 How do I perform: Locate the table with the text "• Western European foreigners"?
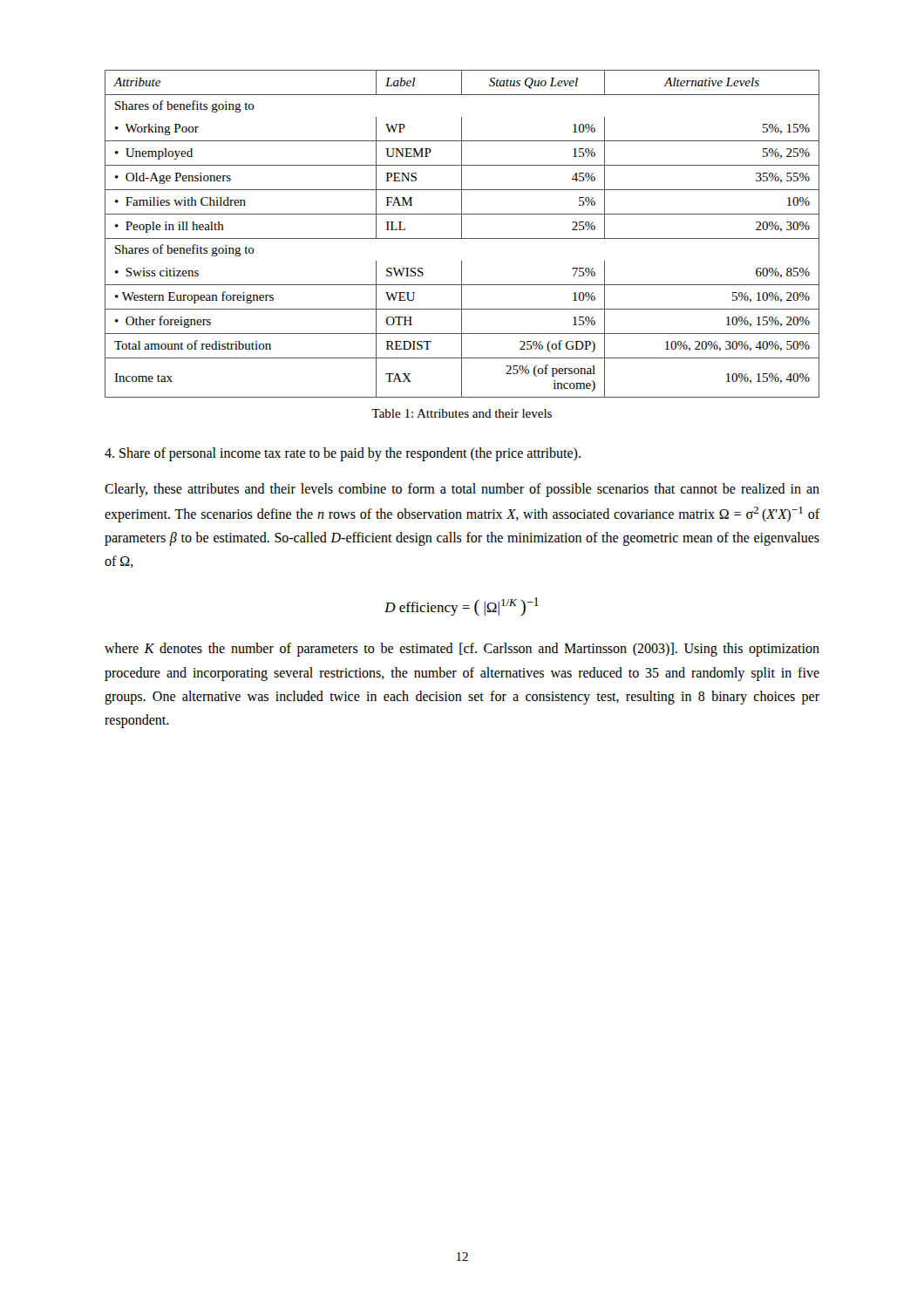pos(462,234)
